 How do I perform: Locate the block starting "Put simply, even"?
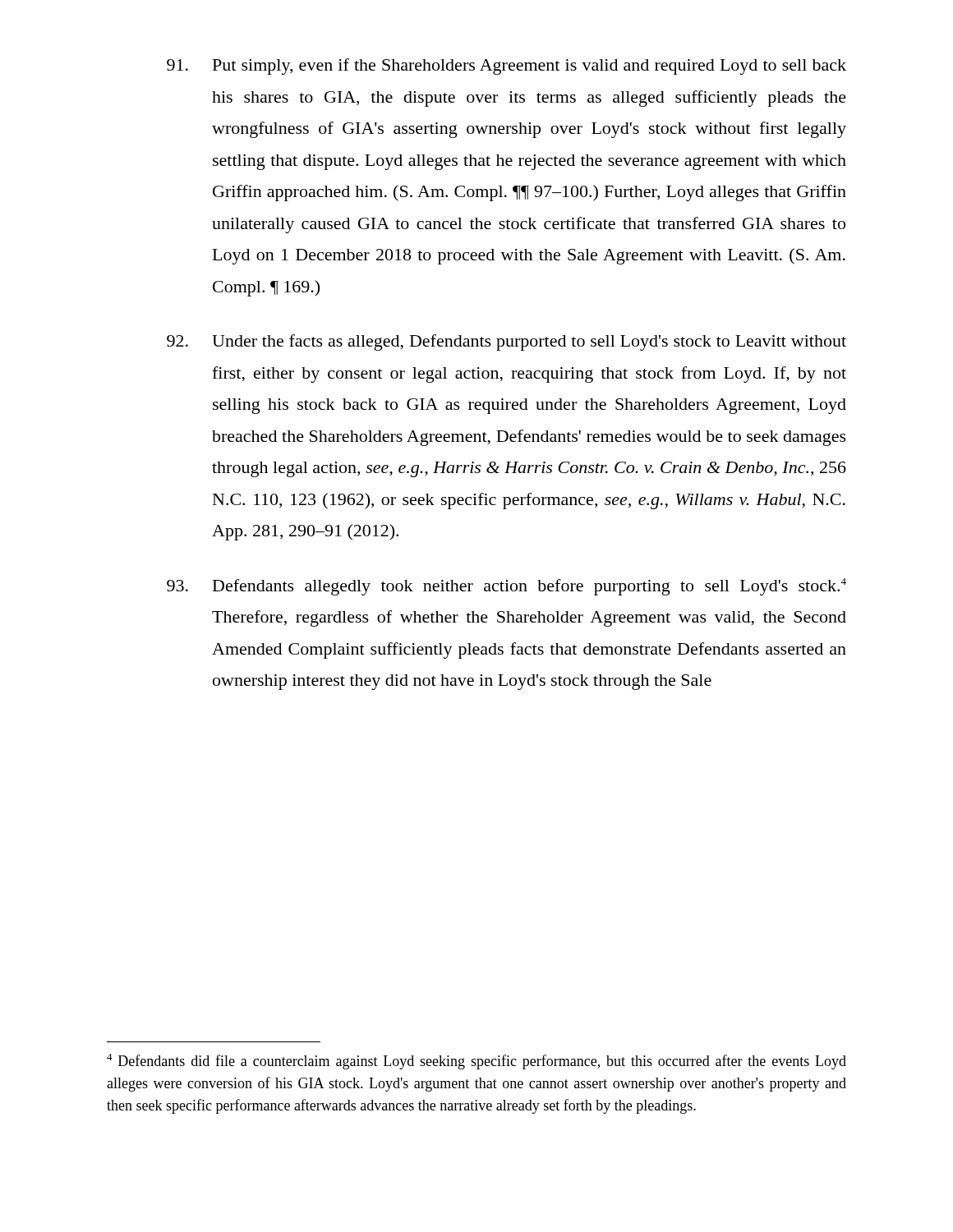pyautogui.click(x=476, y=176)
